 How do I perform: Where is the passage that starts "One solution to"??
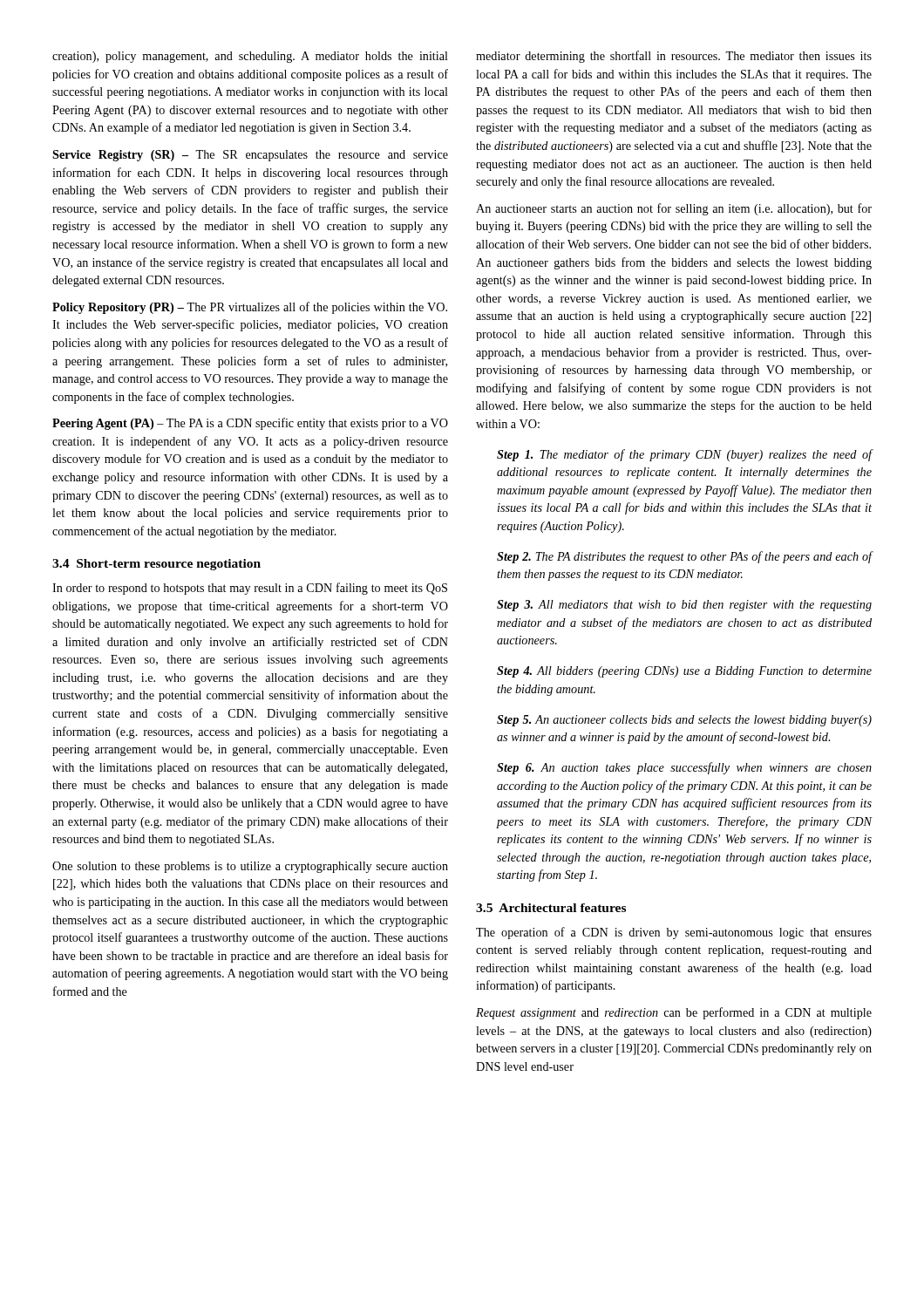[x=250, y=929]
